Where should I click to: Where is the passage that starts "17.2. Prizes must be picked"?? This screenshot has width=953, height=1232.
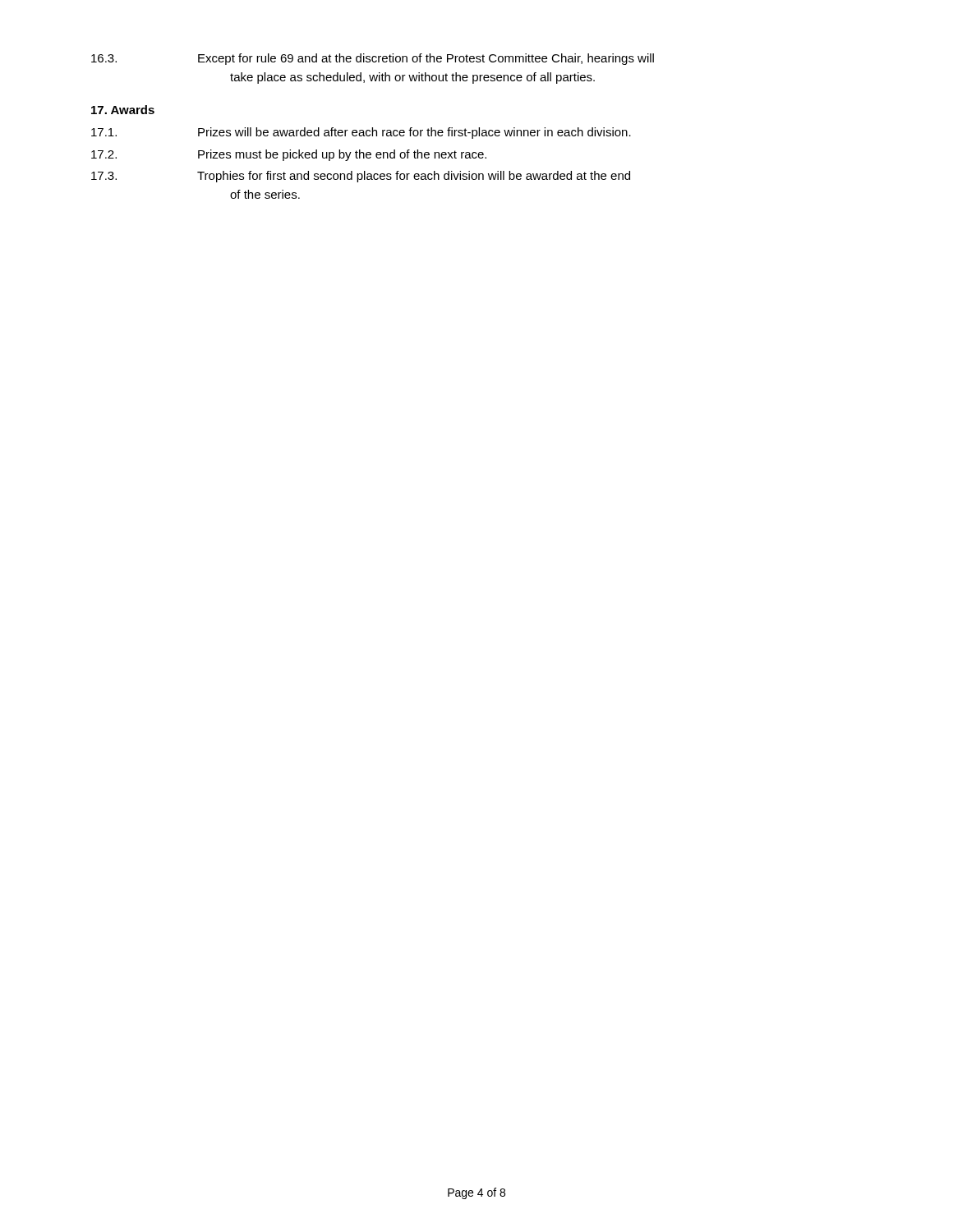(x=289, y=154)
